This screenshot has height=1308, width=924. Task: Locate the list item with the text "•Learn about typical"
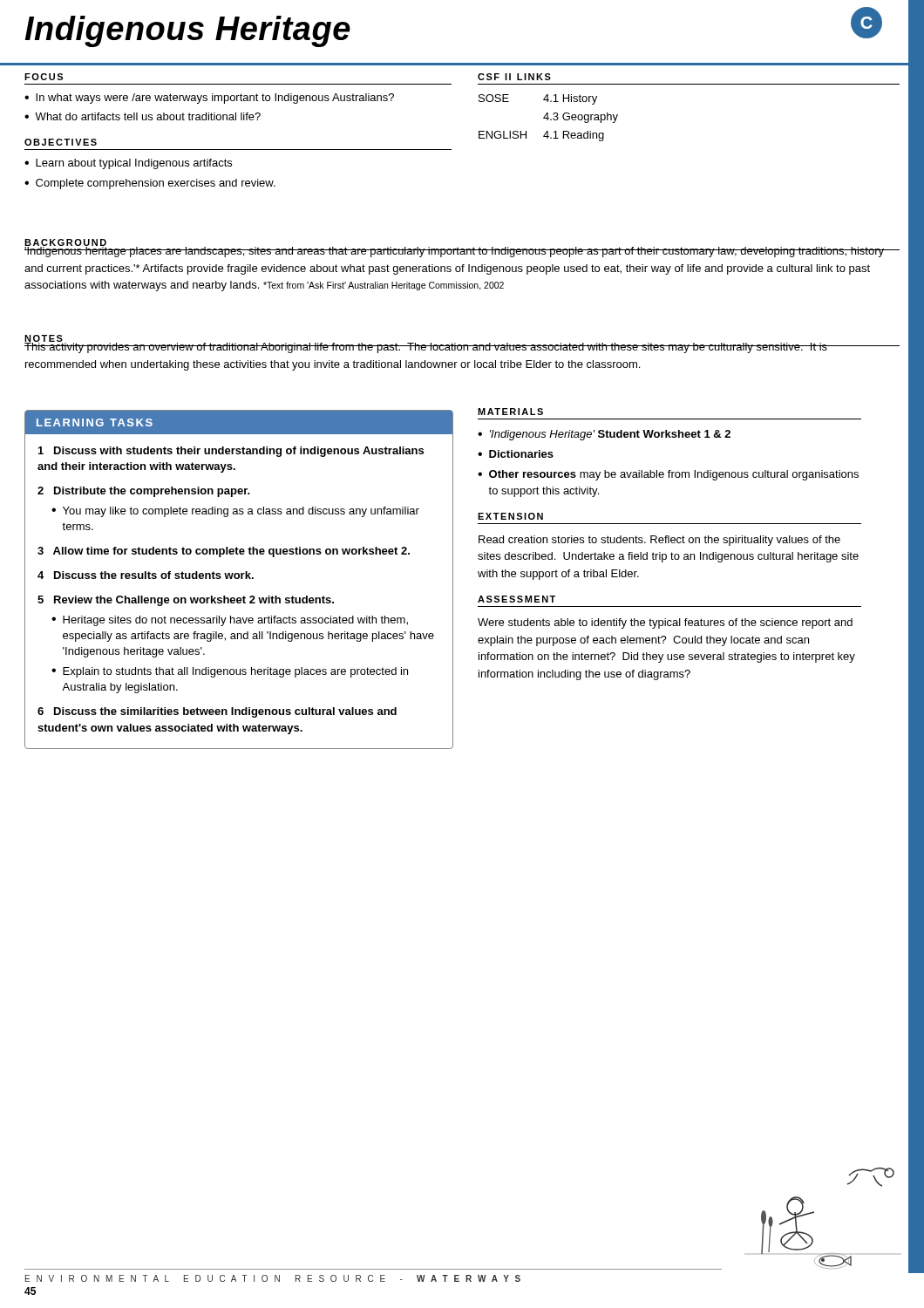coord(128,163)
